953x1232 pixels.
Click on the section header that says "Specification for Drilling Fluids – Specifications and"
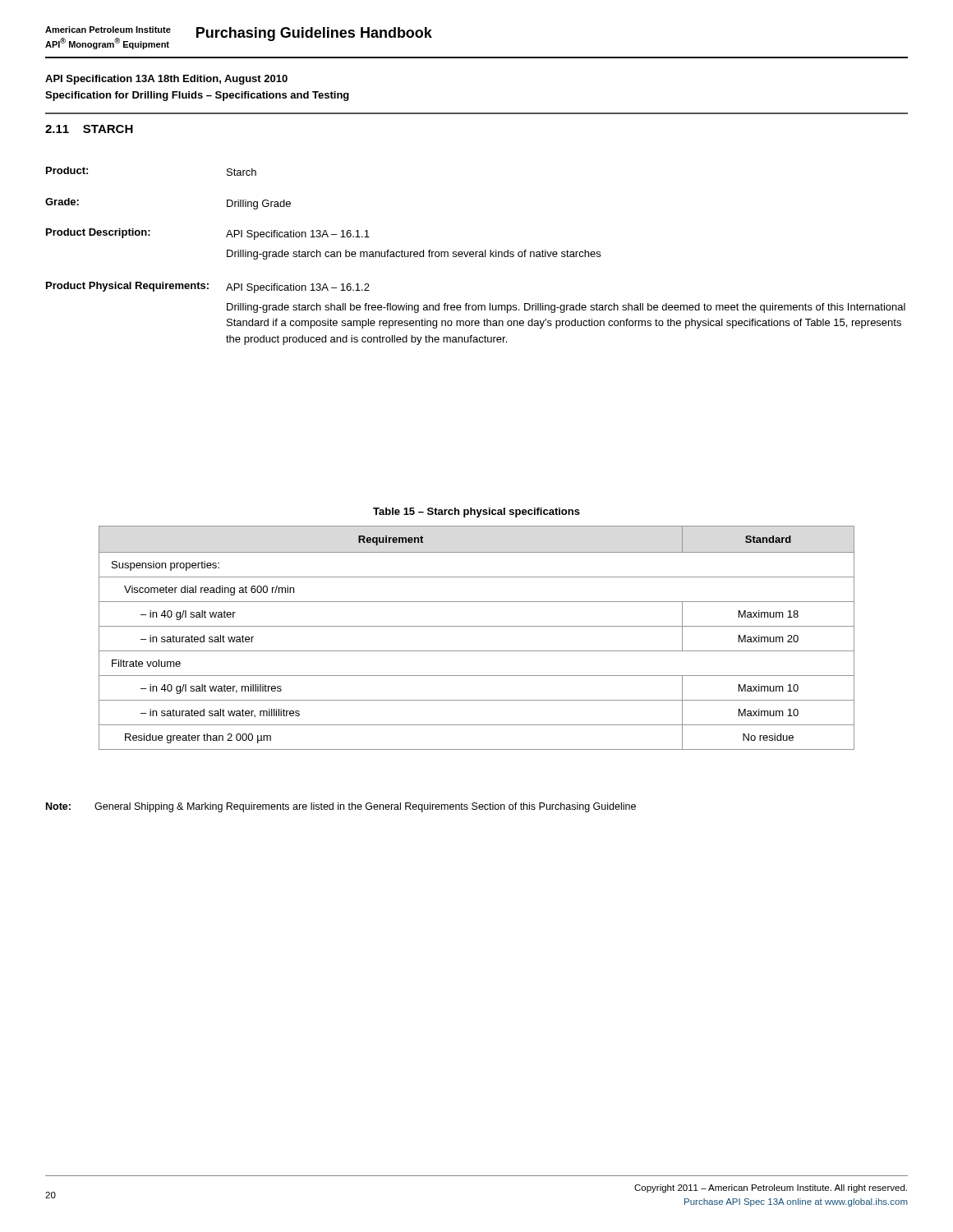tap(197, 95)
